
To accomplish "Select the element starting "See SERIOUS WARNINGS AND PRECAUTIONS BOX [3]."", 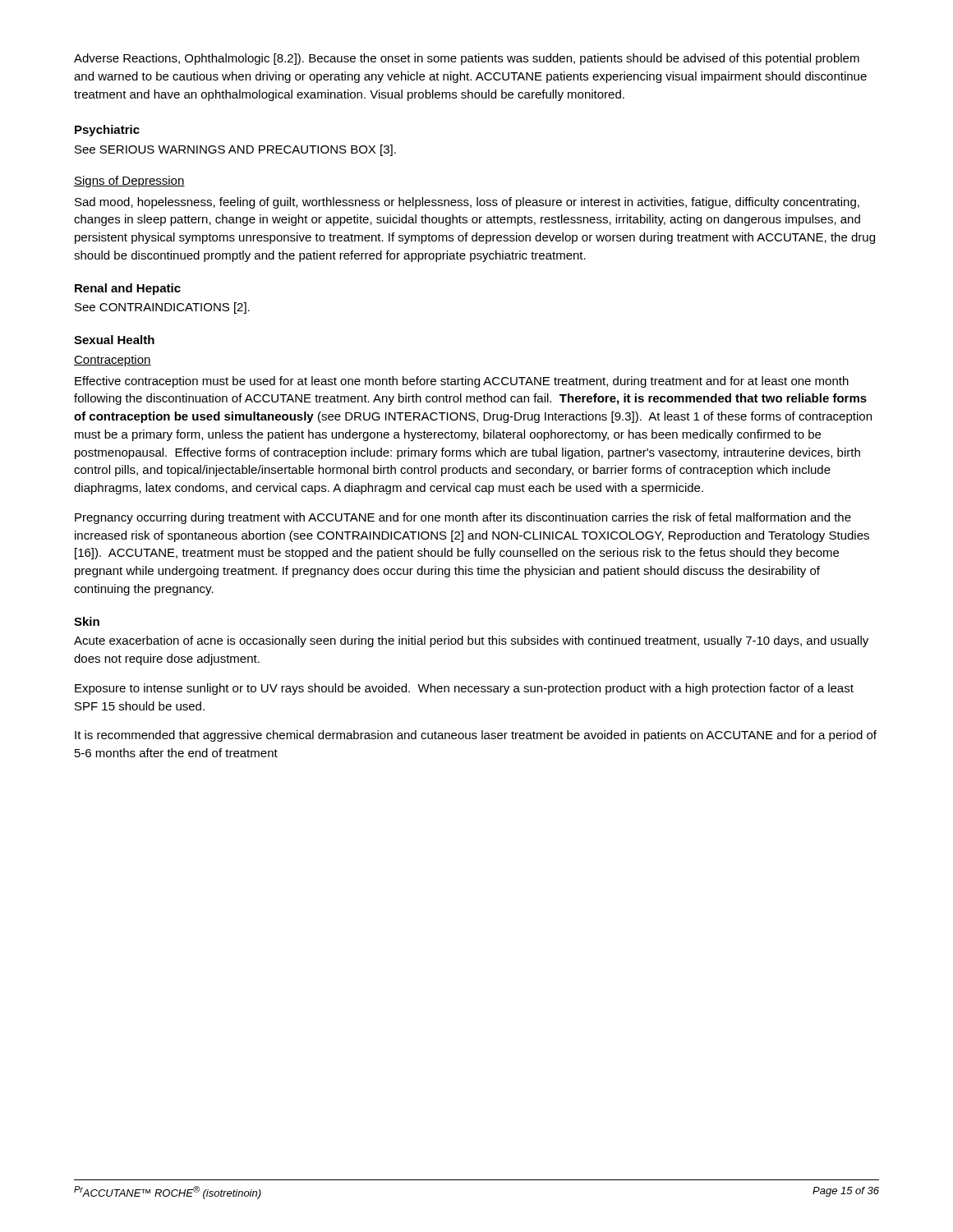I will (235, 150).
